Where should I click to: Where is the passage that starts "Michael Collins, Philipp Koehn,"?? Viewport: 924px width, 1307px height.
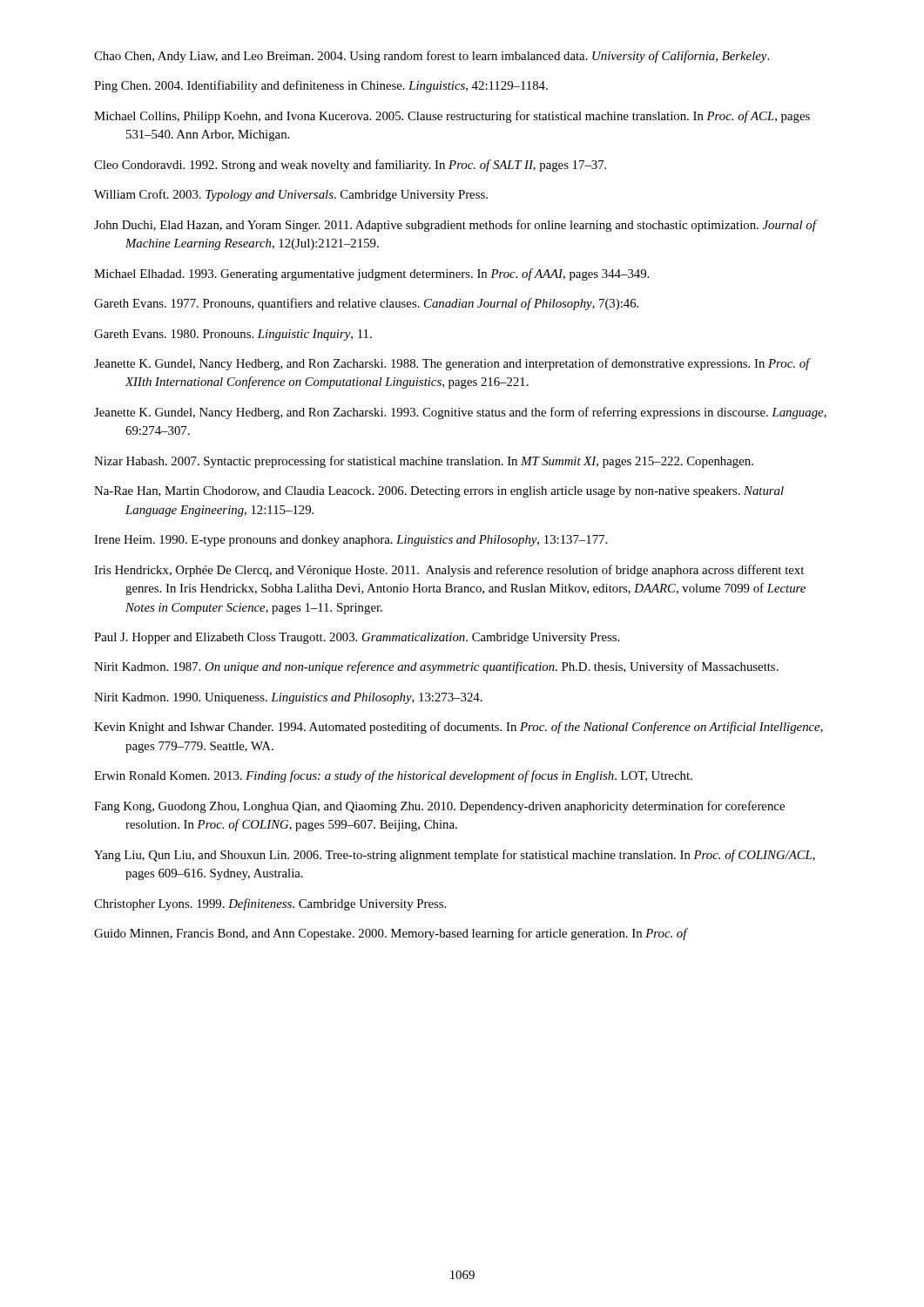click(x=452, y=125)
